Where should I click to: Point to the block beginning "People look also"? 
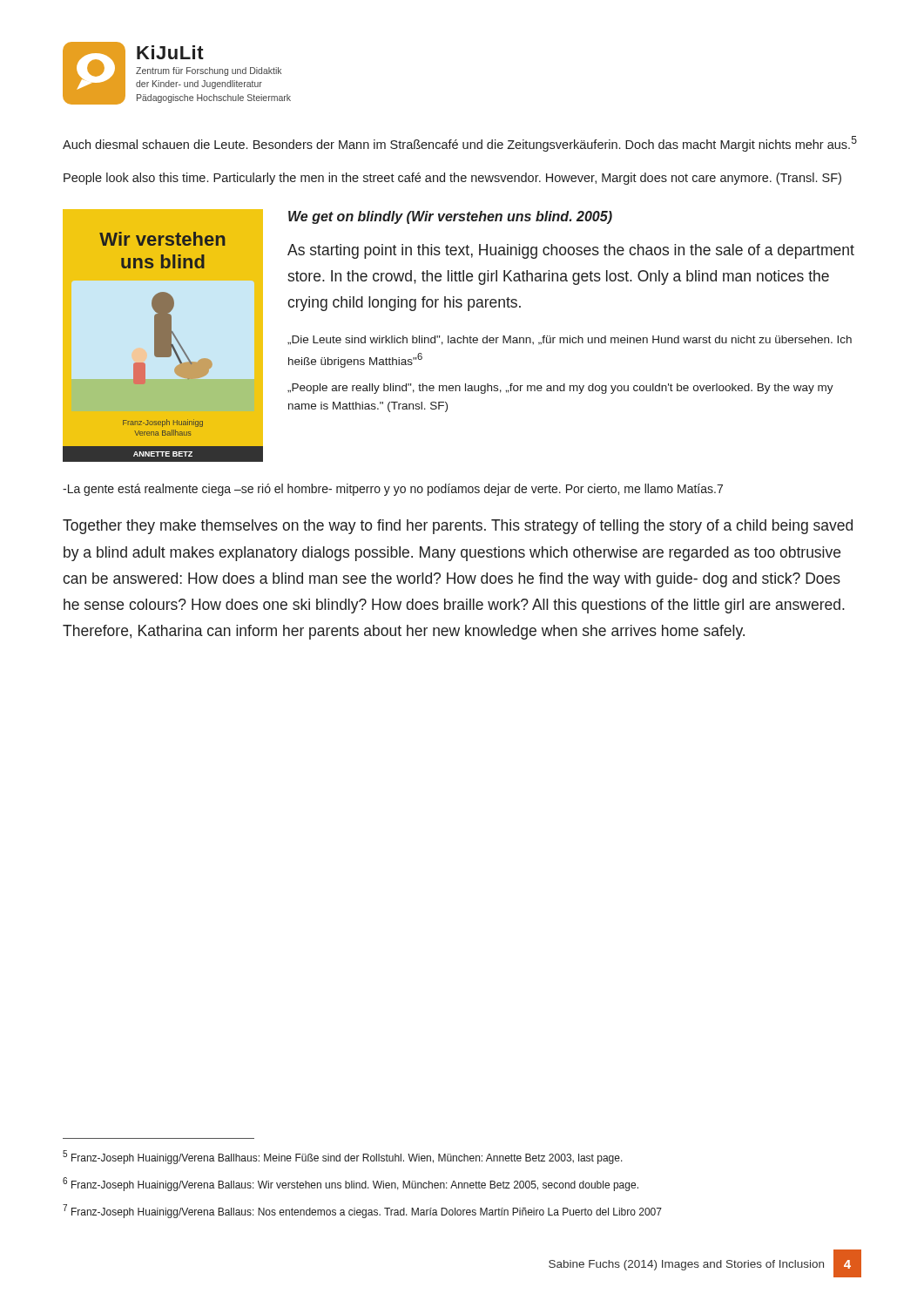(452, 178)
